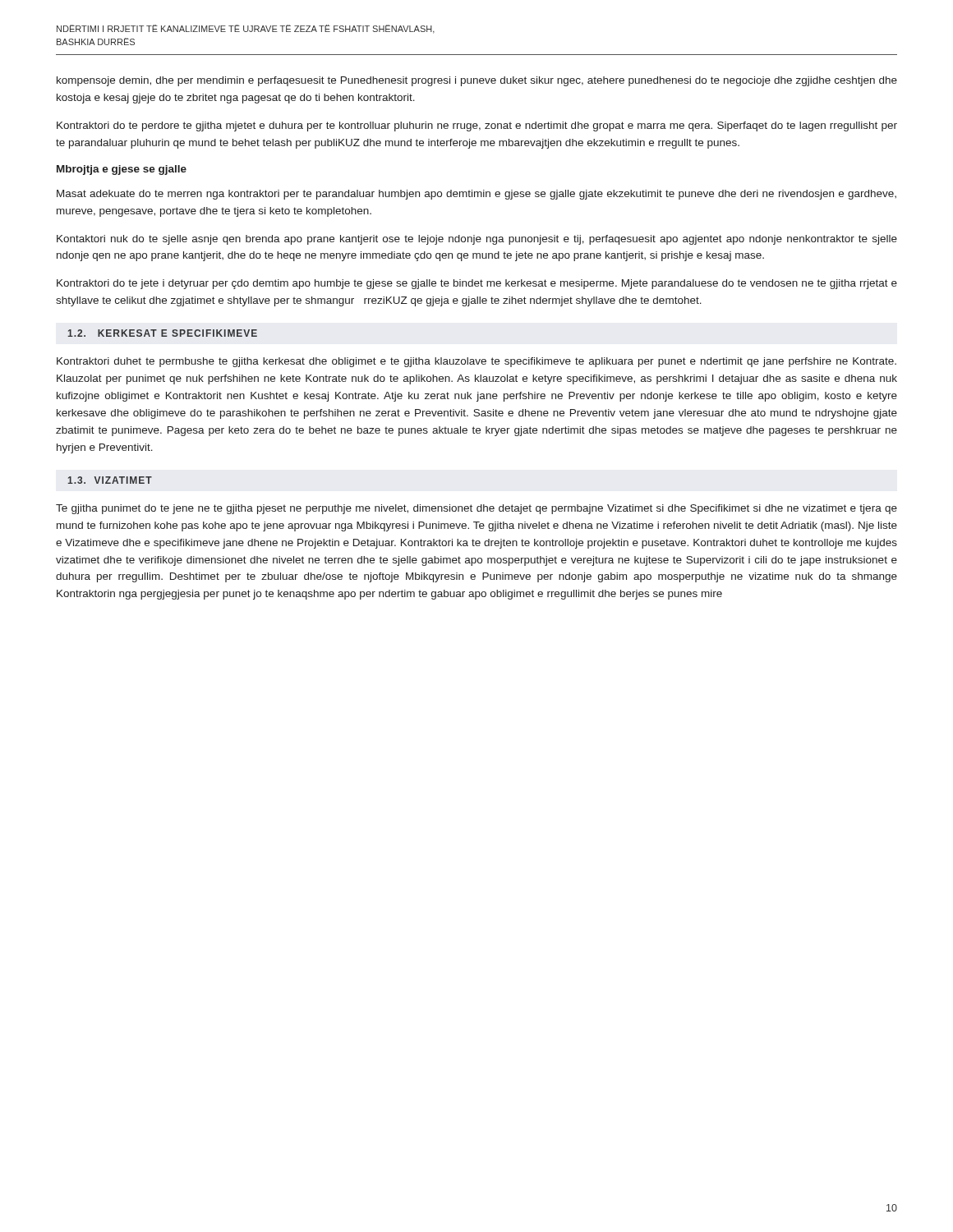The width and height of the screenshot is (953, 1232).
Task: Select the text starting "Mbrojtja e gjese se"
Action: click(121, 169)
